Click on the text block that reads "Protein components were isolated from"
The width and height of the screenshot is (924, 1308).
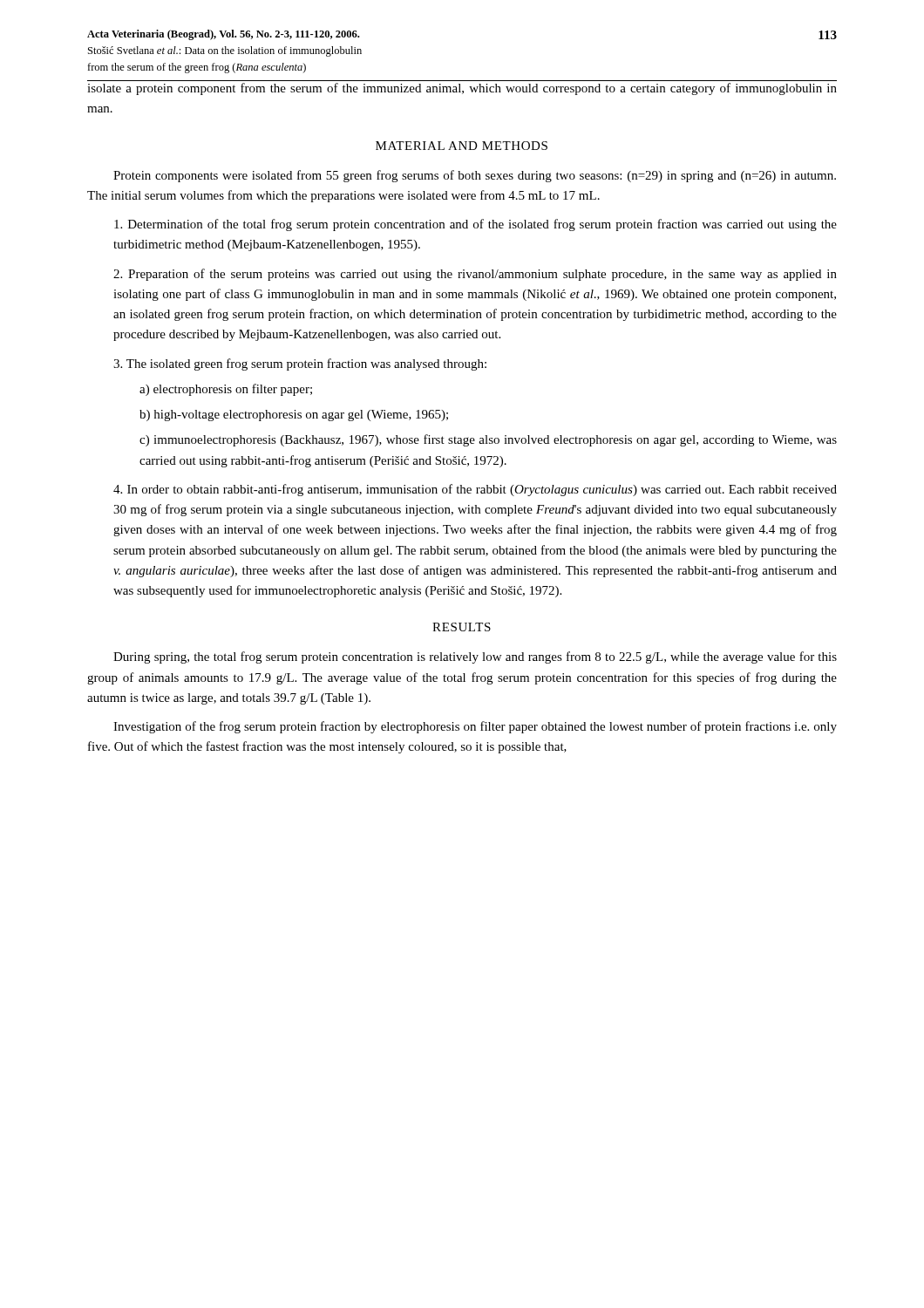(462, 185)
